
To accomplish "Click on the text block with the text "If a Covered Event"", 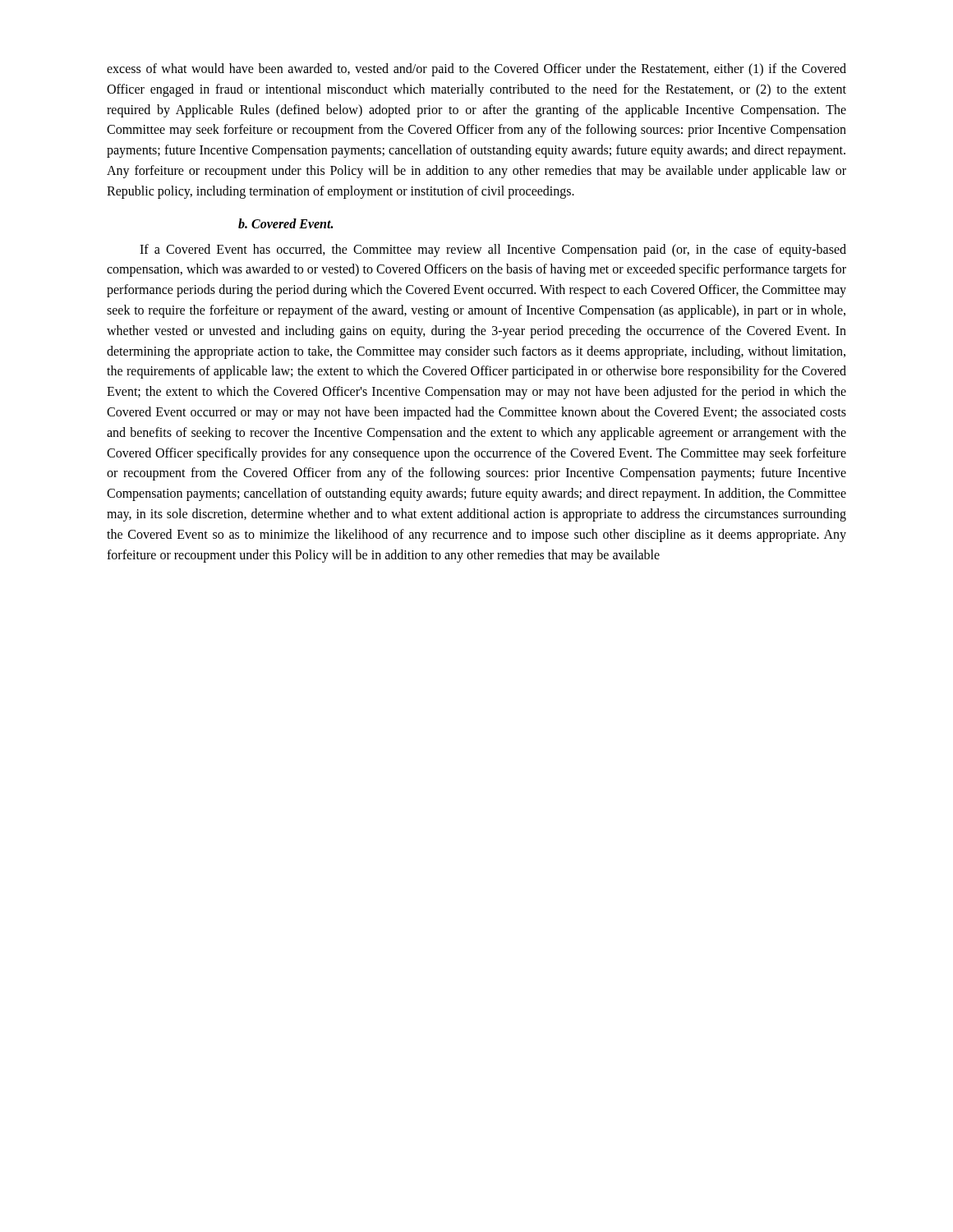I will point(476,402).
